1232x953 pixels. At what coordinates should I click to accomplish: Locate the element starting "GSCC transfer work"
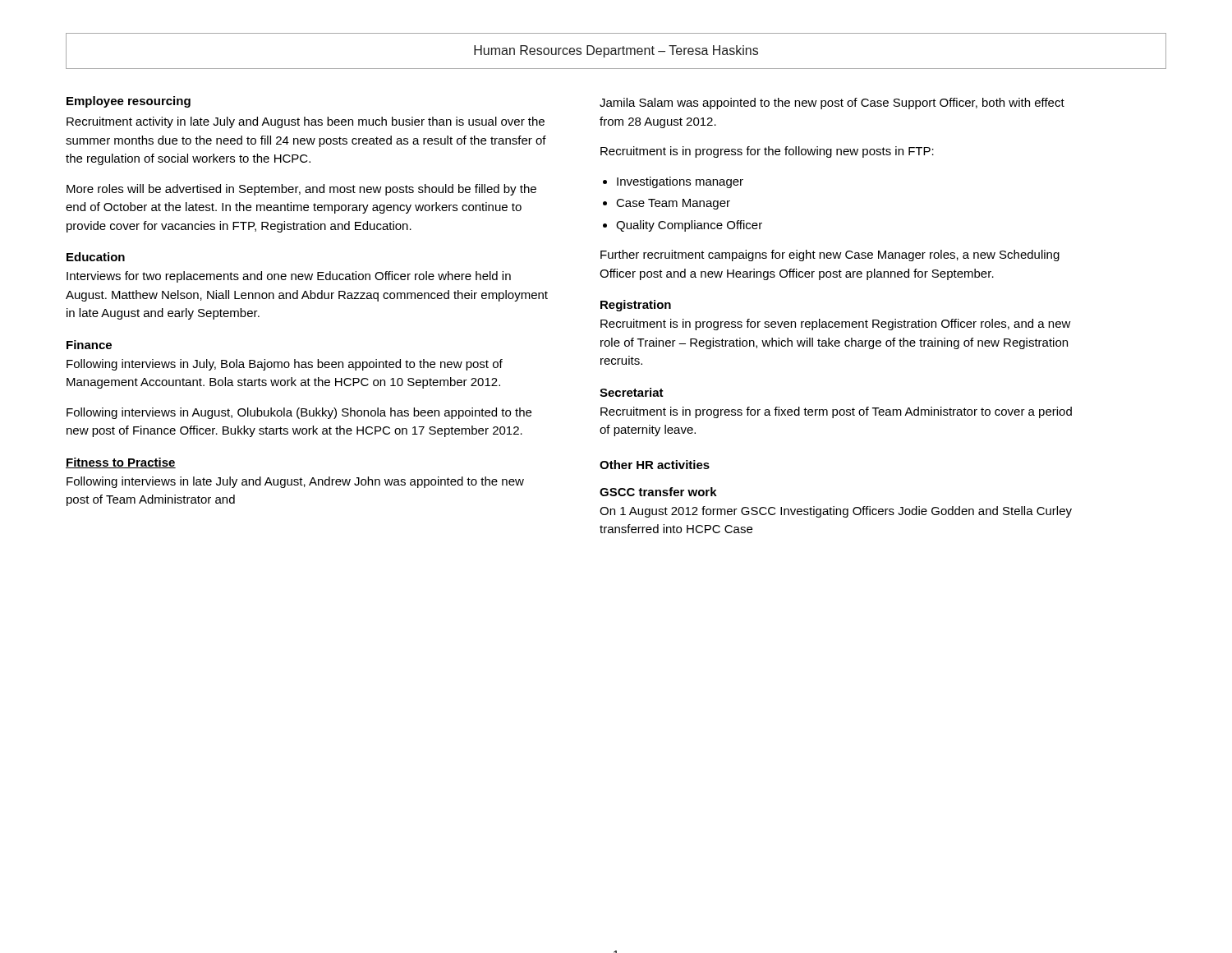(658, 491)
